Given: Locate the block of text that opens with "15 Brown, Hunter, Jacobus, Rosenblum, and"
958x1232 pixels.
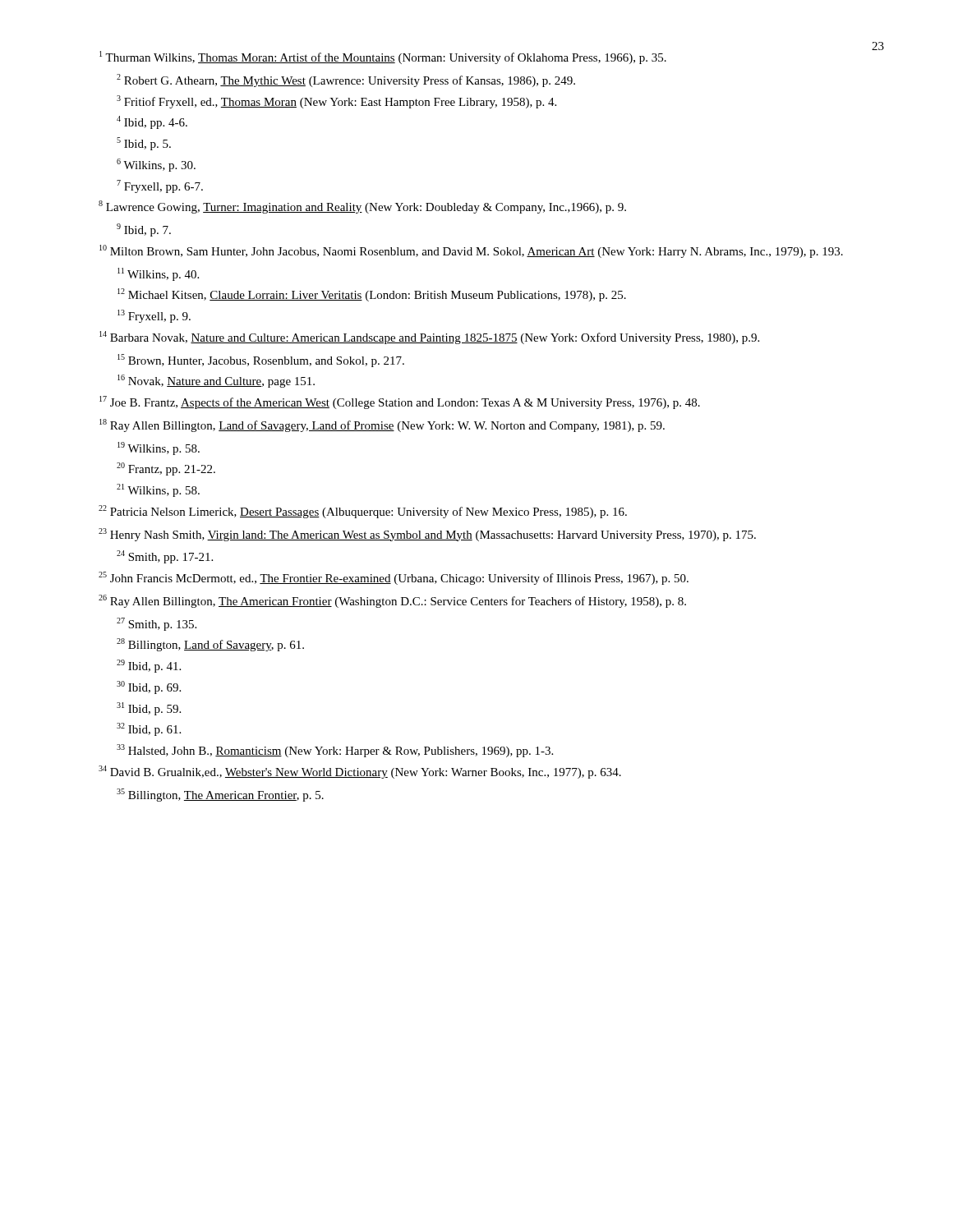Looking at the screenshot, I should 261,359.
